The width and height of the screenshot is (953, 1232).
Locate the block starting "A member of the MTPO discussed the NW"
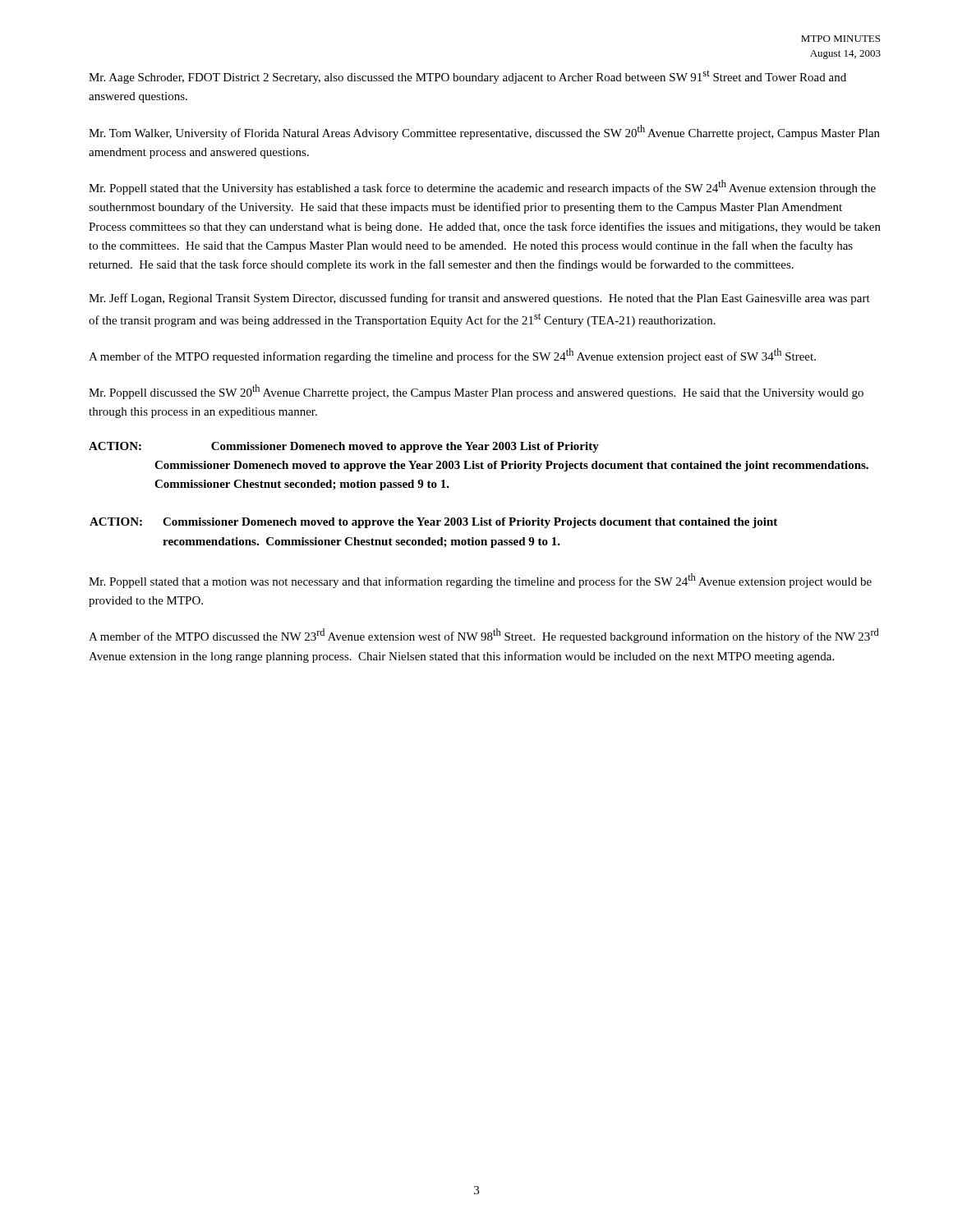click(x=484, y=645)
